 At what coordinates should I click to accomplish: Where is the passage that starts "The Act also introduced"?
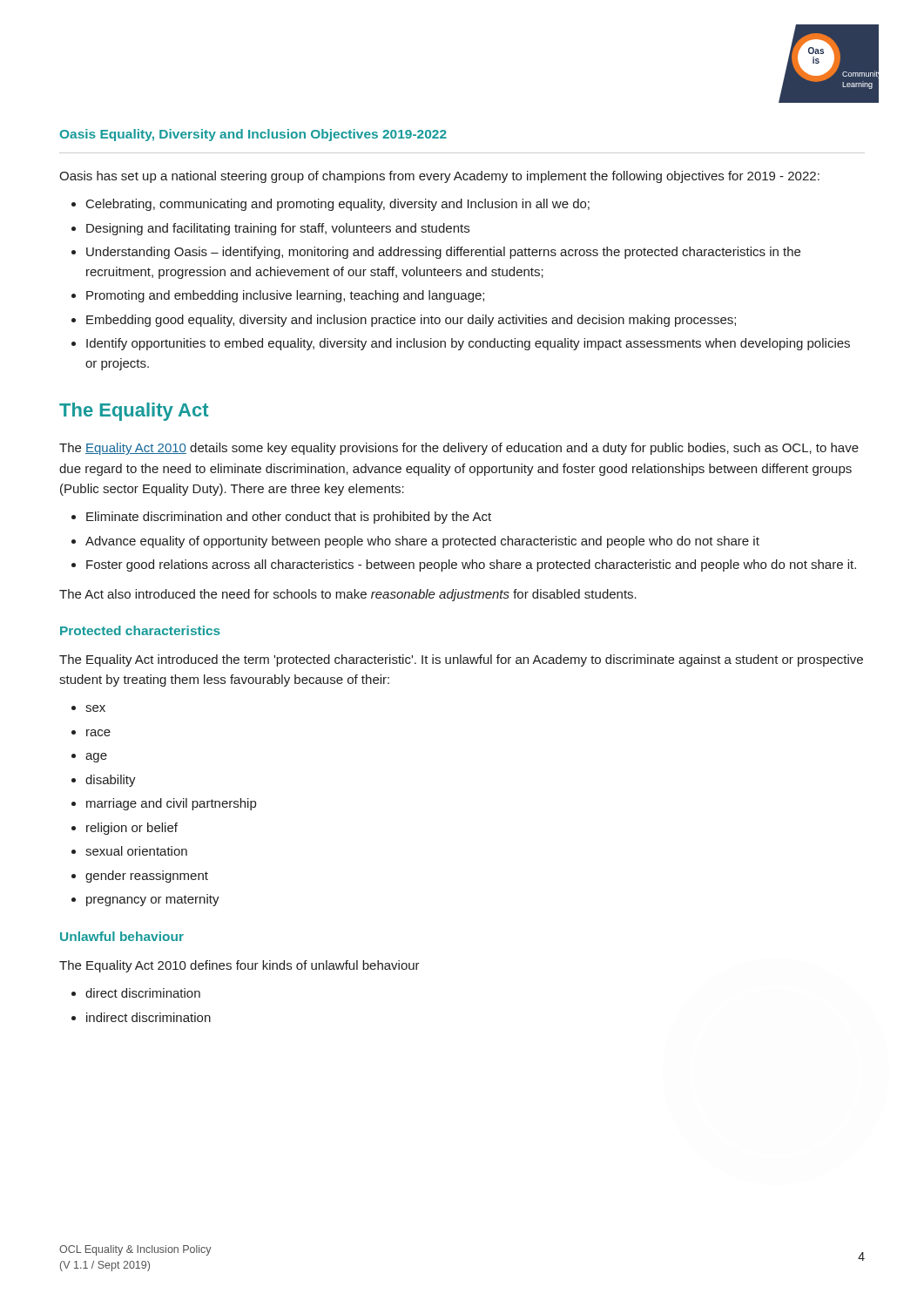point(348,593)
